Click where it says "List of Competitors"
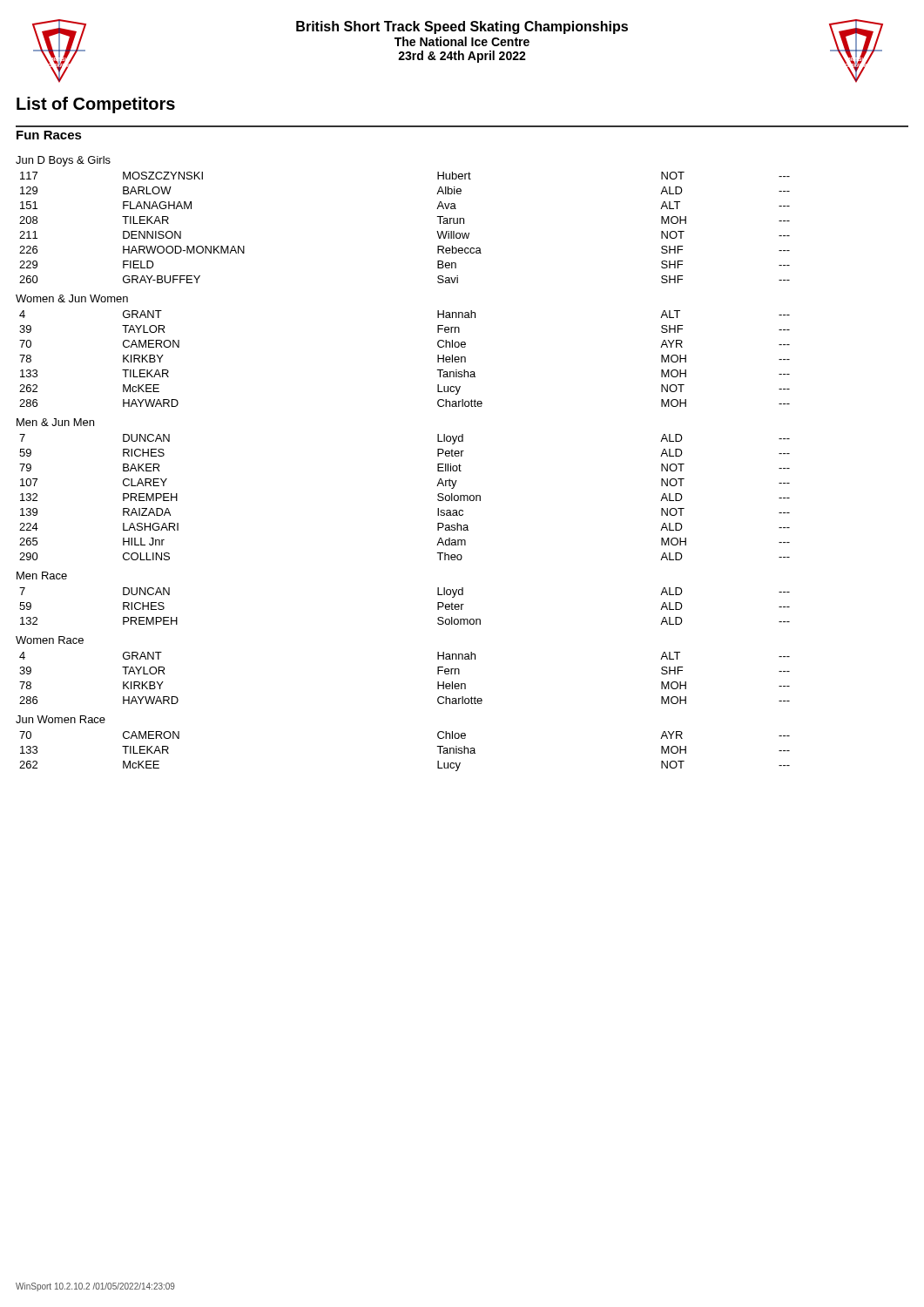Viewport: 924px width, 1307px height. coord(96,104)
